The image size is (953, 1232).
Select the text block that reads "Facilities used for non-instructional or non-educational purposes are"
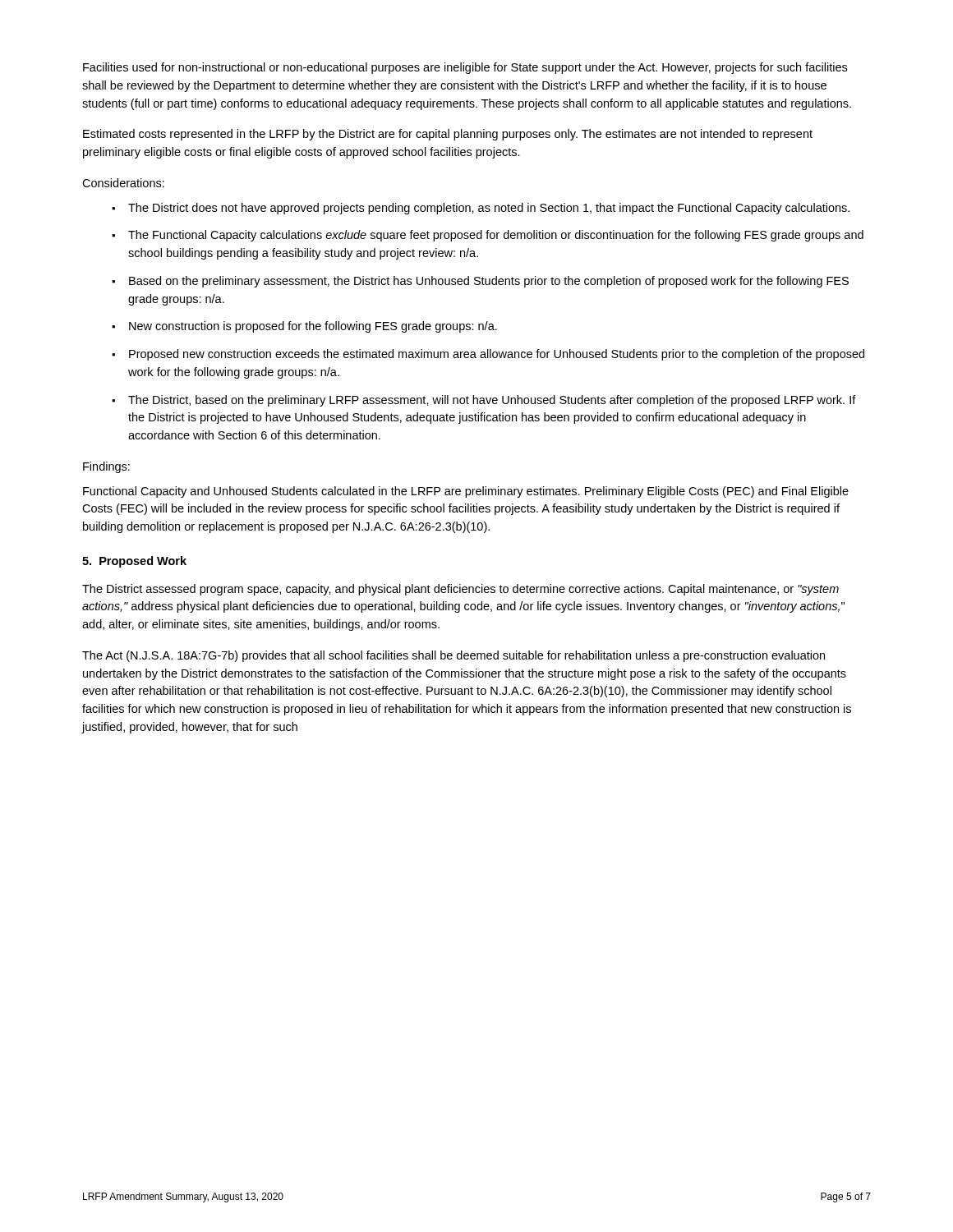click(x=467, y=85)
